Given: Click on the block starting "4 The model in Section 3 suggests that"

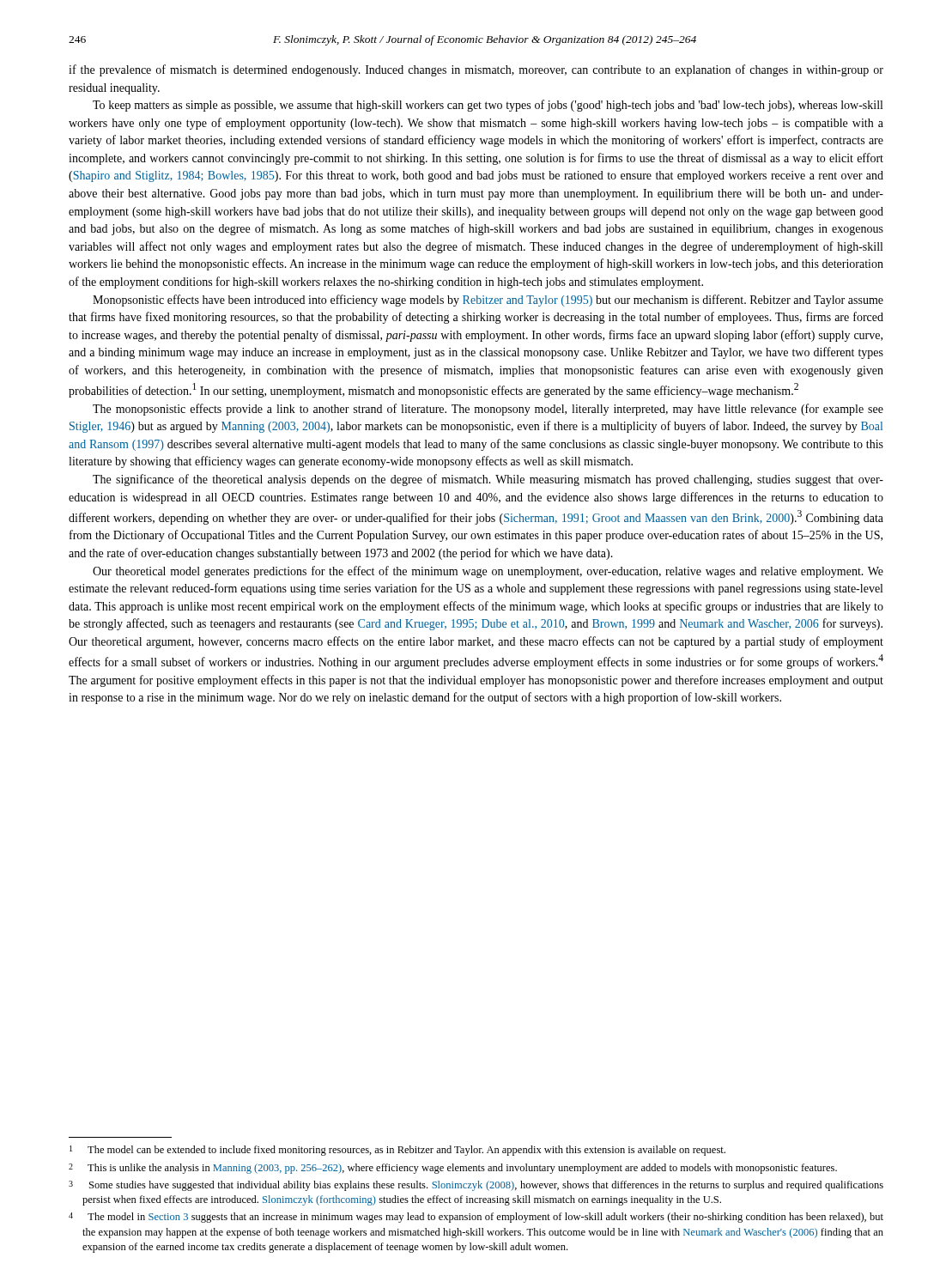Looking at the screenshot, I should [x=476, y=1231].
